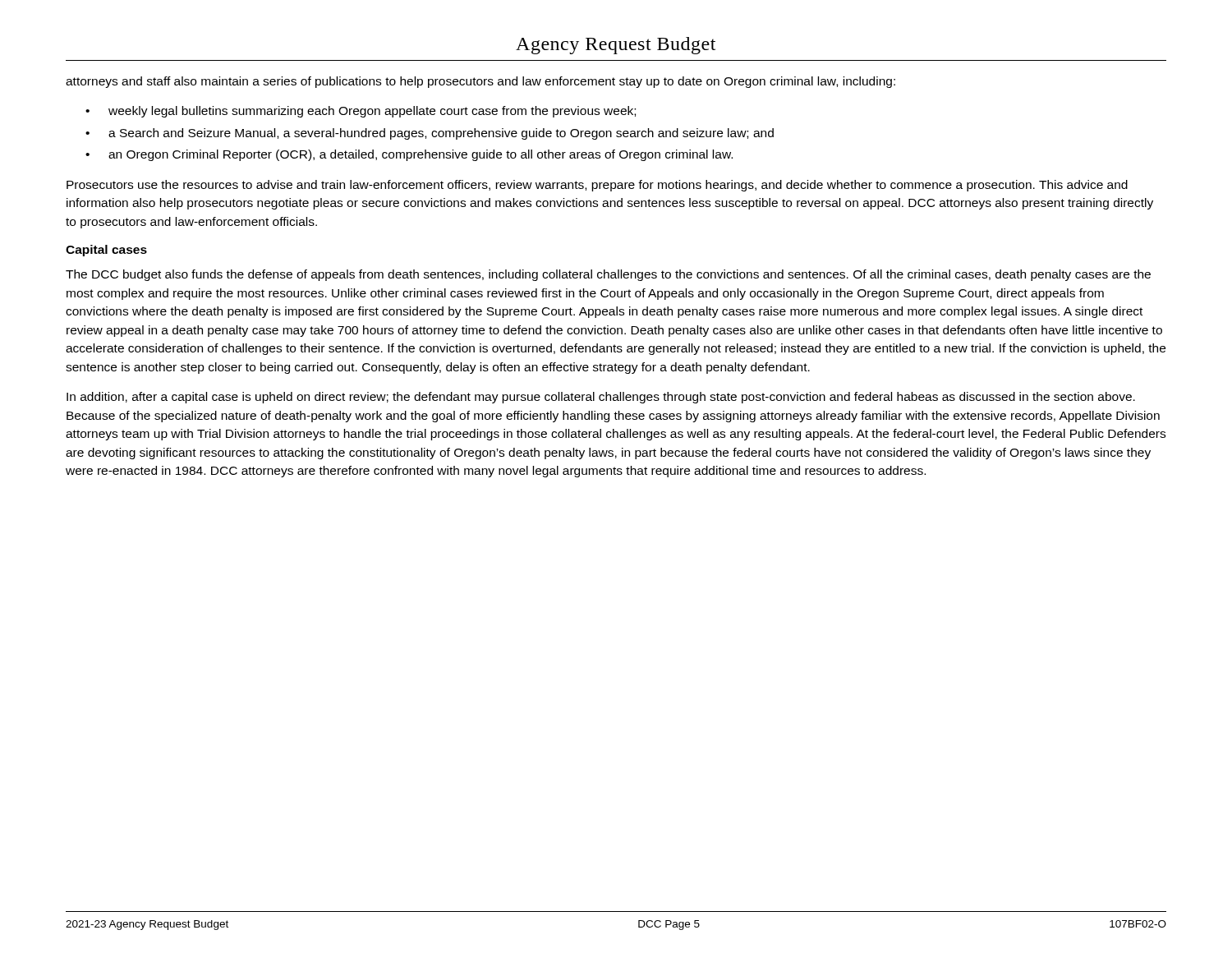The image size is (1232, 953).
Task: Point to the text block starting "attorneys and staff also maintain"
Action: tap(481, 81)
